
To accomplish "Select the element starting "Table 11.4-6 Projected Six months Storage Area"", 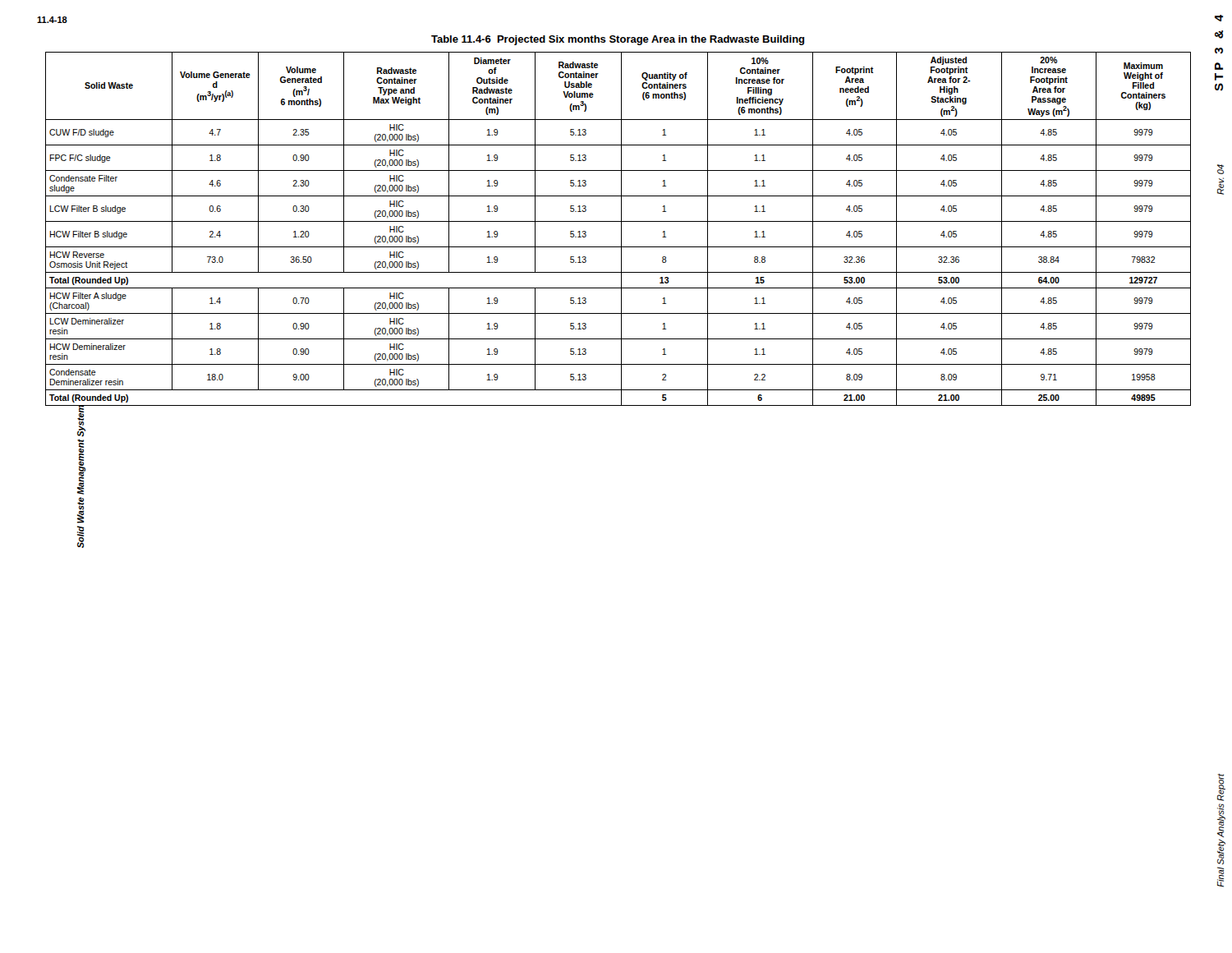I will tap(618, 39).
